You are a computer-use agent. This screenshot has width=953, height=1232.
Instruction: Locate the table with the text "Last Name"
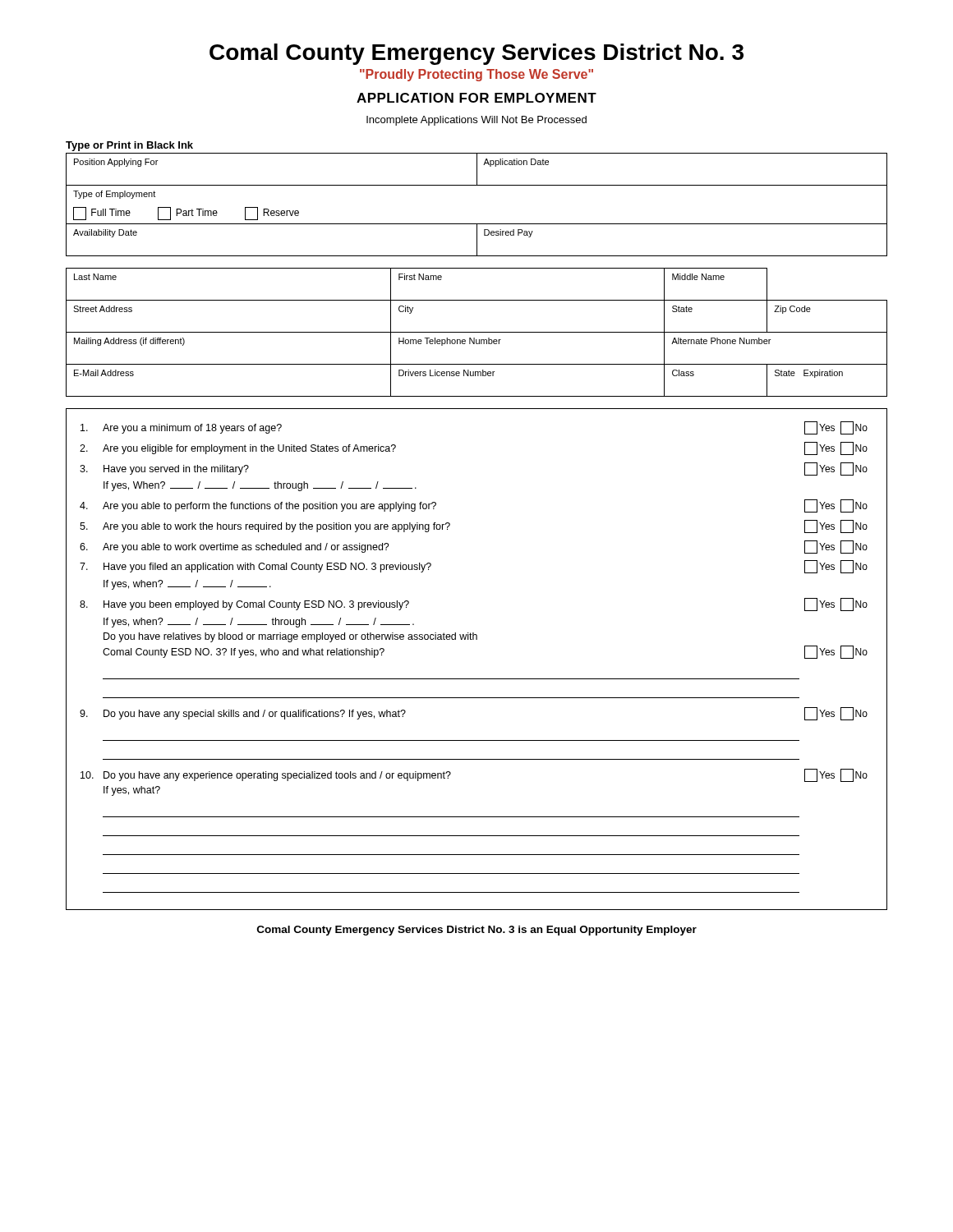point(476,332)
